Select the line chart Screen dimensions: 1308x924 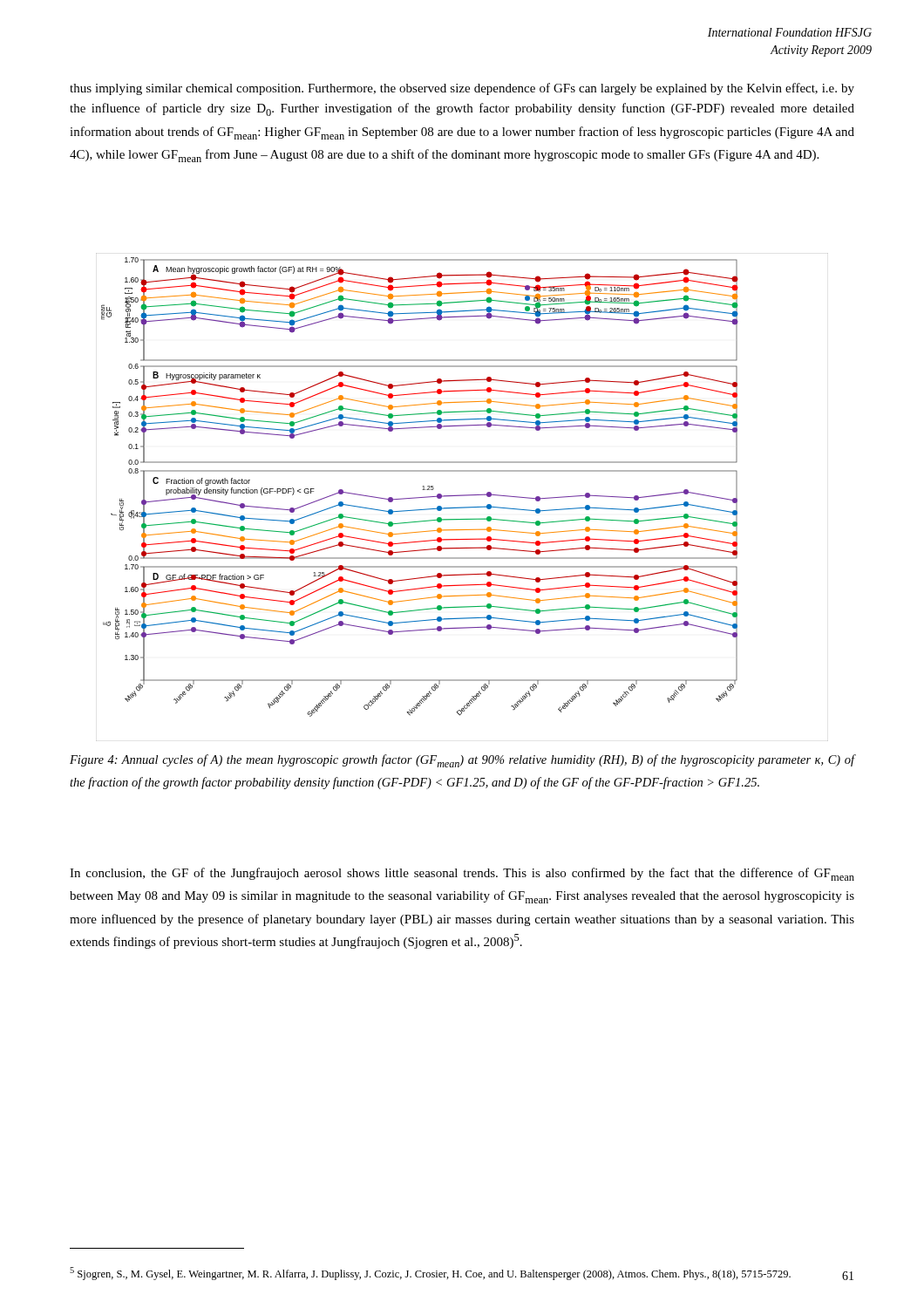(462, 499)
